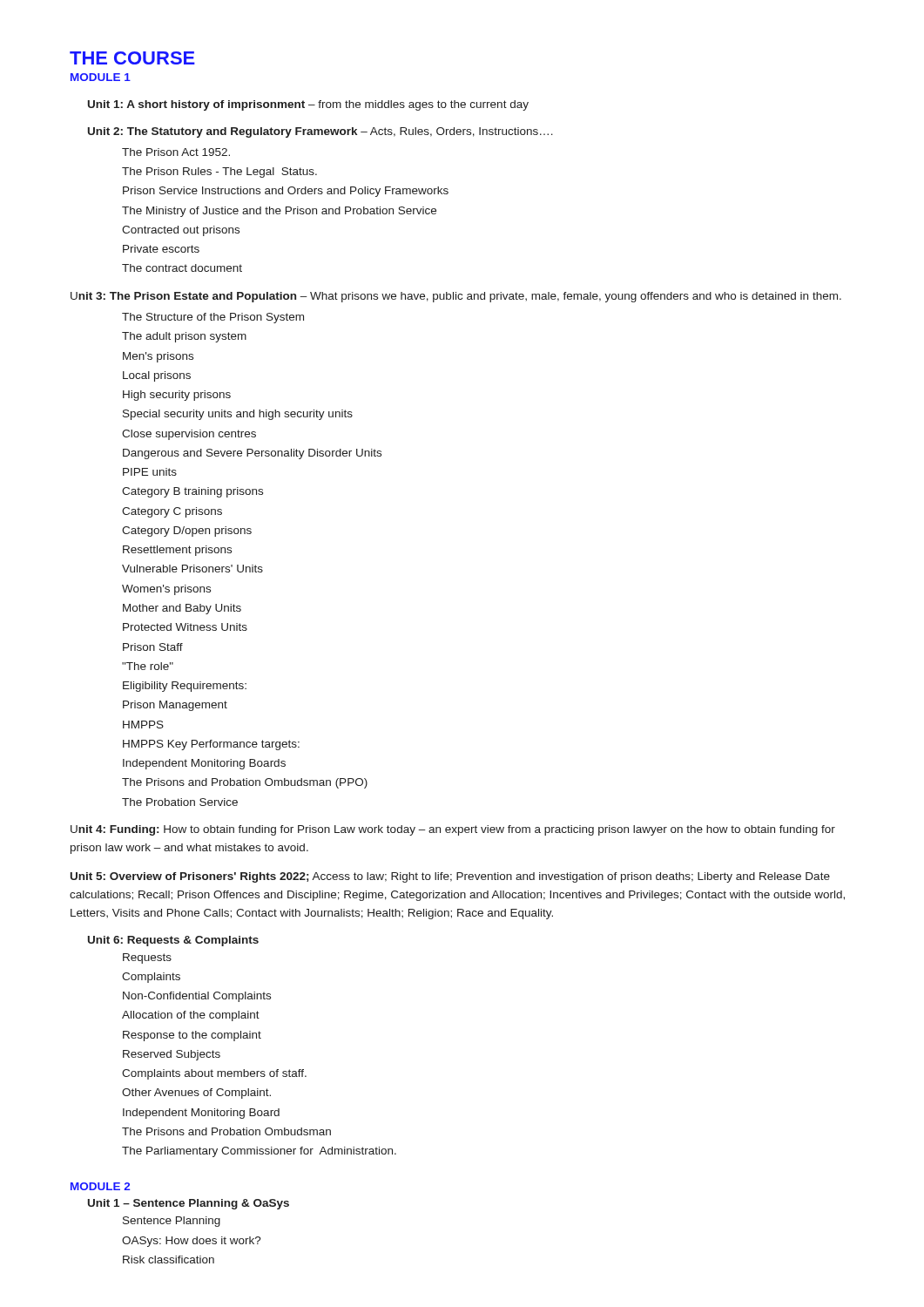Click on the list item that says "The contract document"
Image resolution: width=924 pixels, height=1307 pixels.
point(182,268)
